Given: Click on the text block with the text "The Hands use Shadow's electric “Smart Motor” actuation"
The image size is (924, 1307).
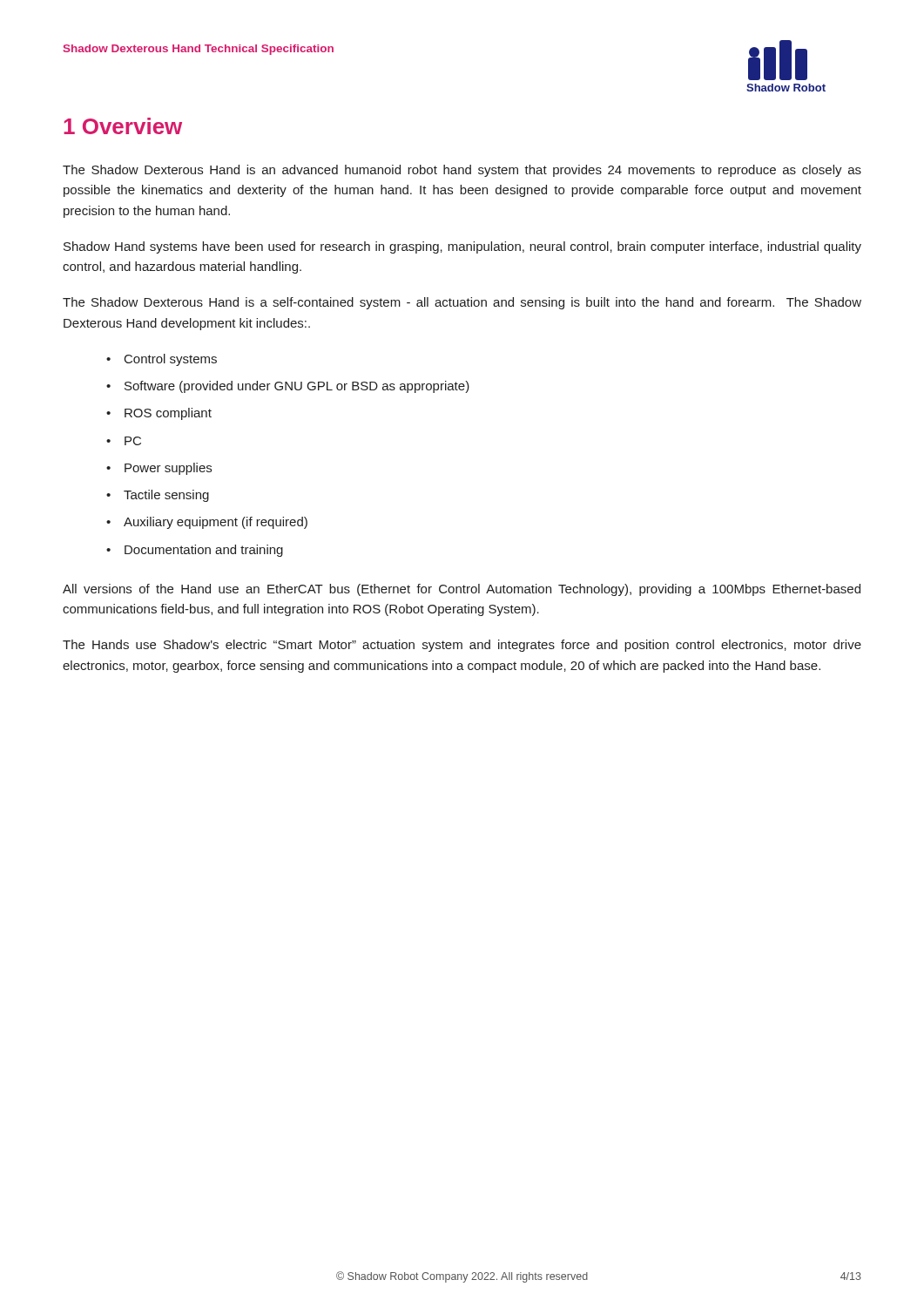Looking at the screenshot, I should coord(462,655).
